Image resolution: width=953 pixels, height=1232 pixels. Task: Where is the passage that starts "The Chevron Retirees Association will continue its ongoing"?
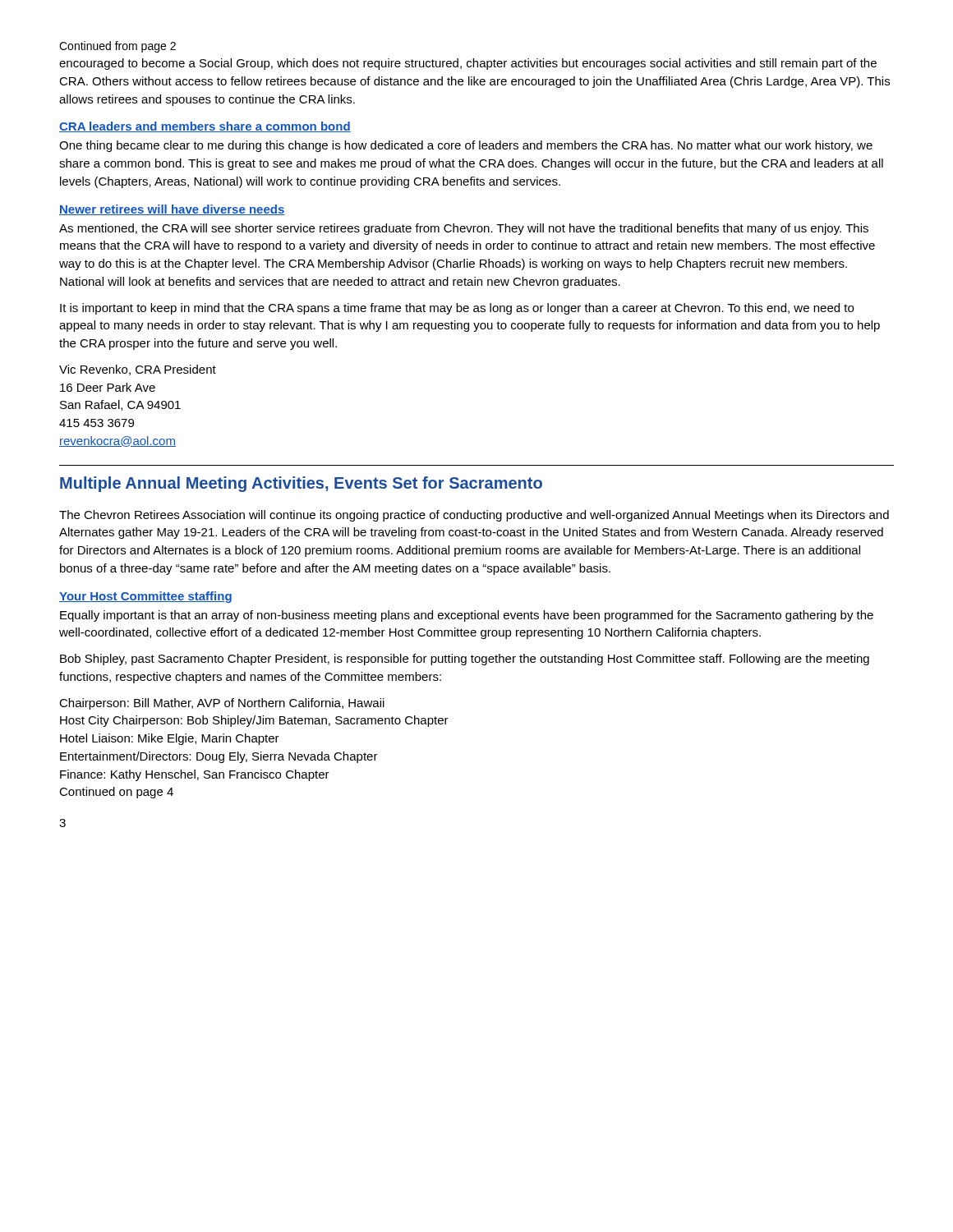coord(474,541)
